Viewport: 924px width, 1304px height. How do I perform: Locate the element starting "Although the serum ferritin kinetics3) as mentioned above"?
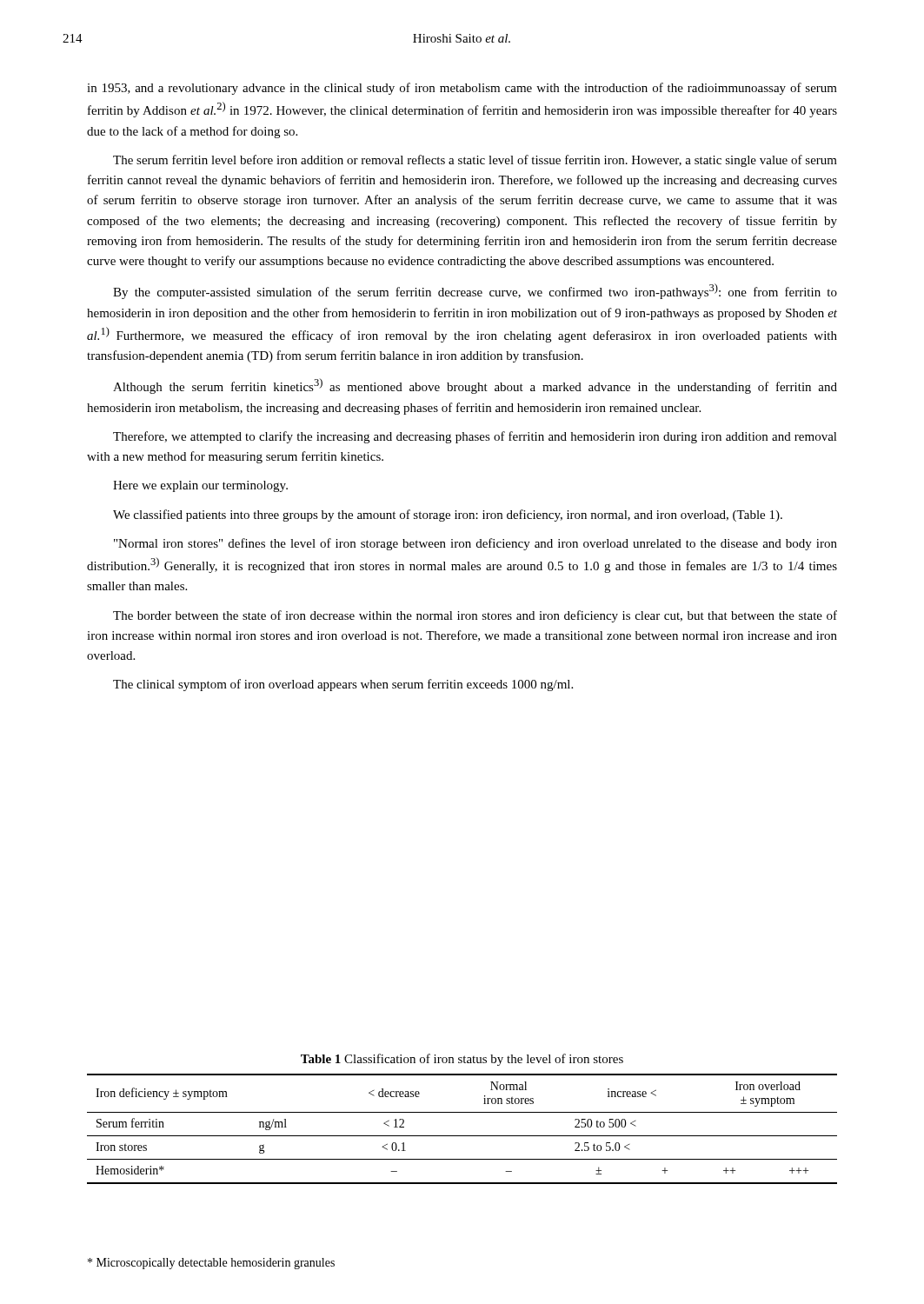coord(462,395)
